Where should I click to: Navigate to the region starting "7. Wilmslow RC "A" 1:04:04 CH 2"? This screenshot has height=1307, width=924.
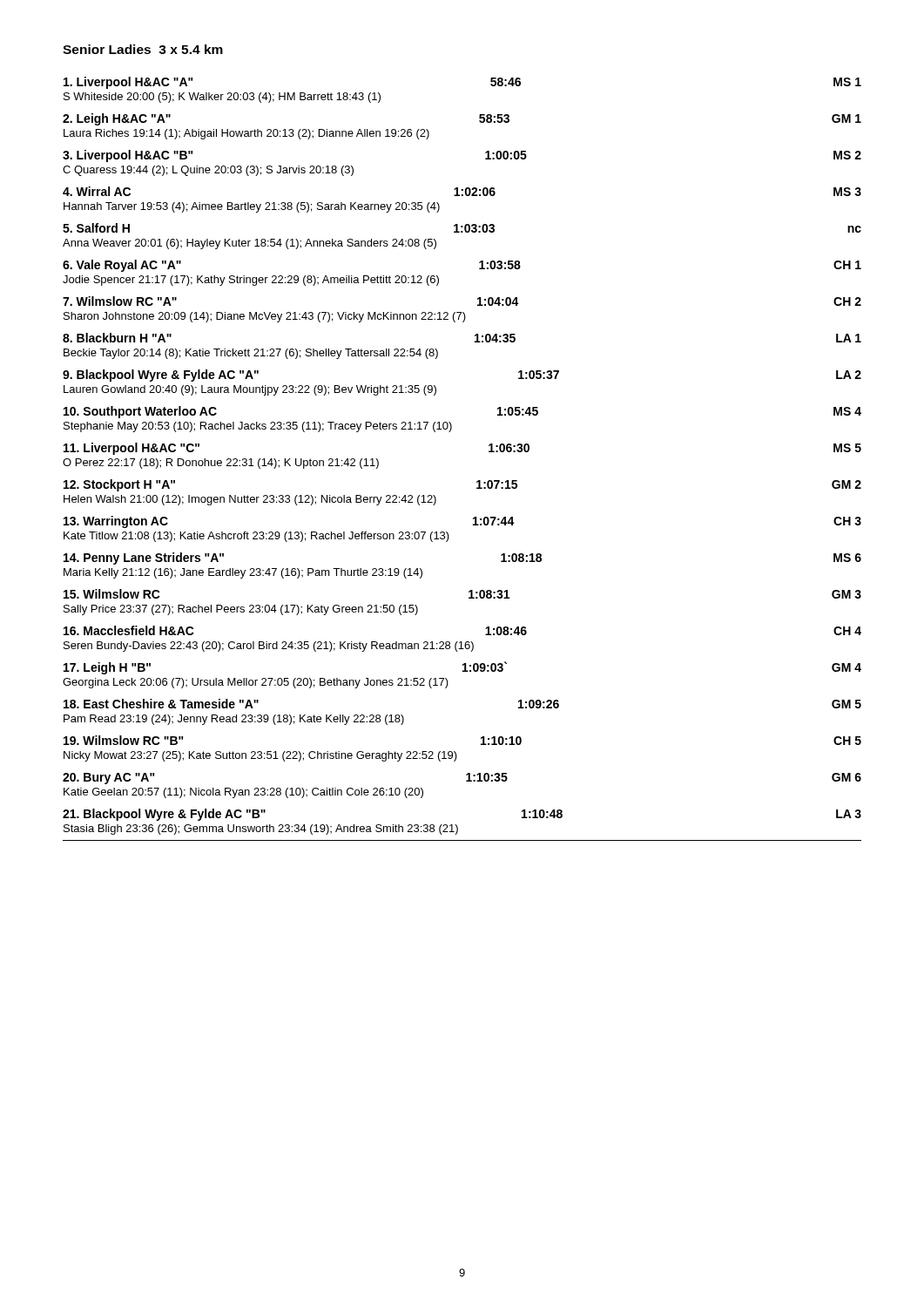462,308
